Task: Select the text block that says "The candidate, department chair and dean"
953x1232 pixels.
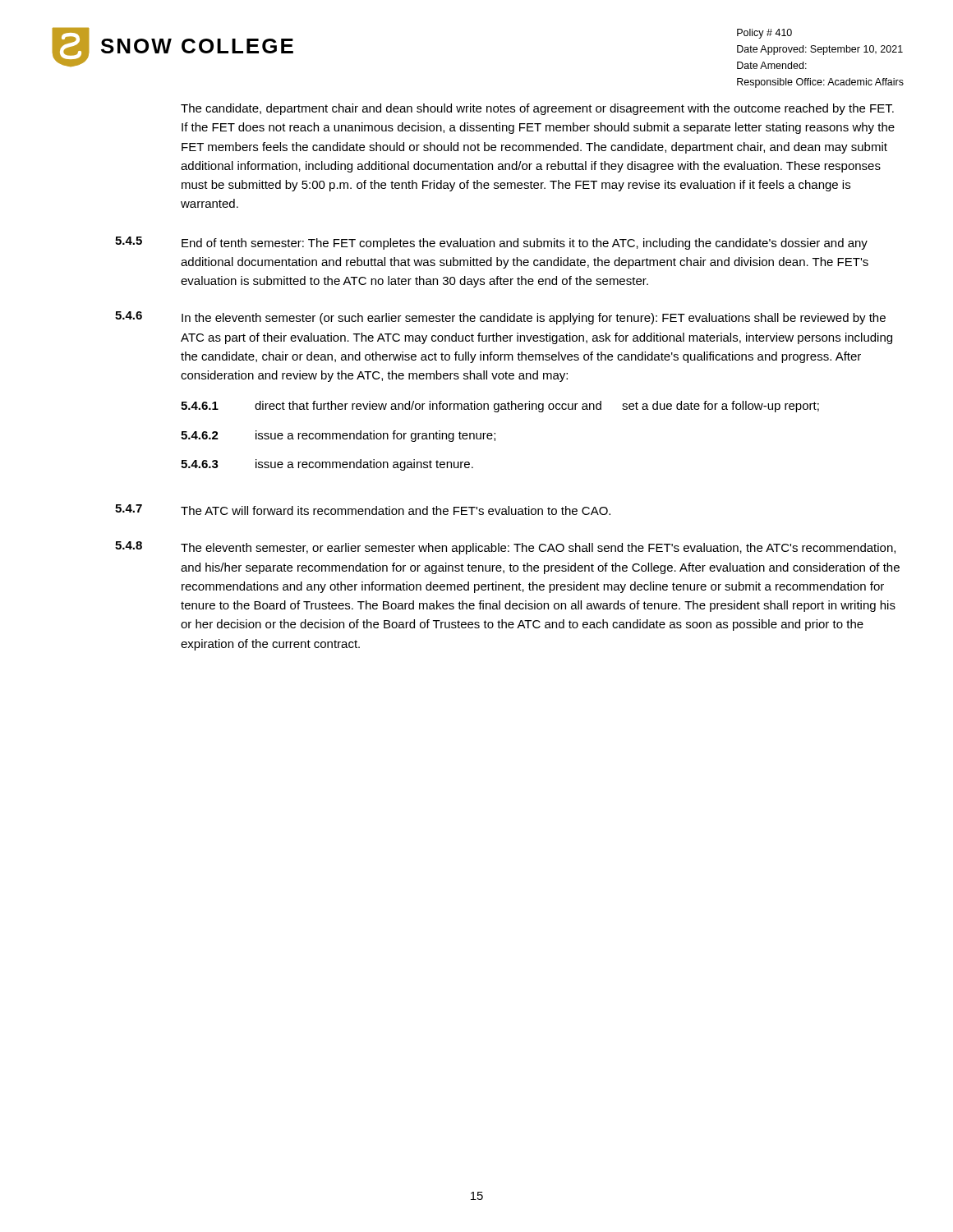Action: click(538, 156)
